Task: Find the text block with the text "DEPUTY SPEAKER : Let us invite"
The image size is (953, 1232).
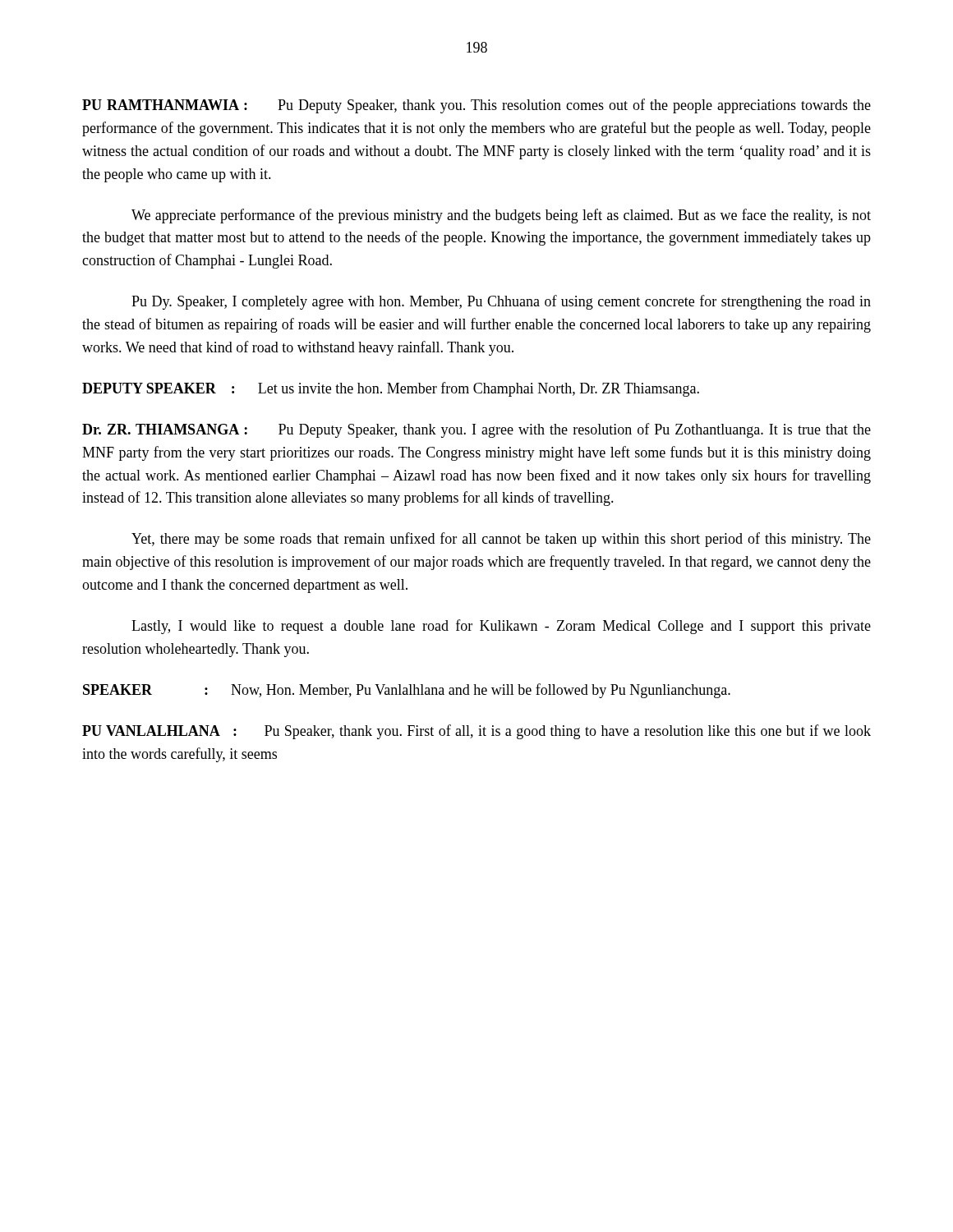Action: pyautogui.click(x=476, y=389)
